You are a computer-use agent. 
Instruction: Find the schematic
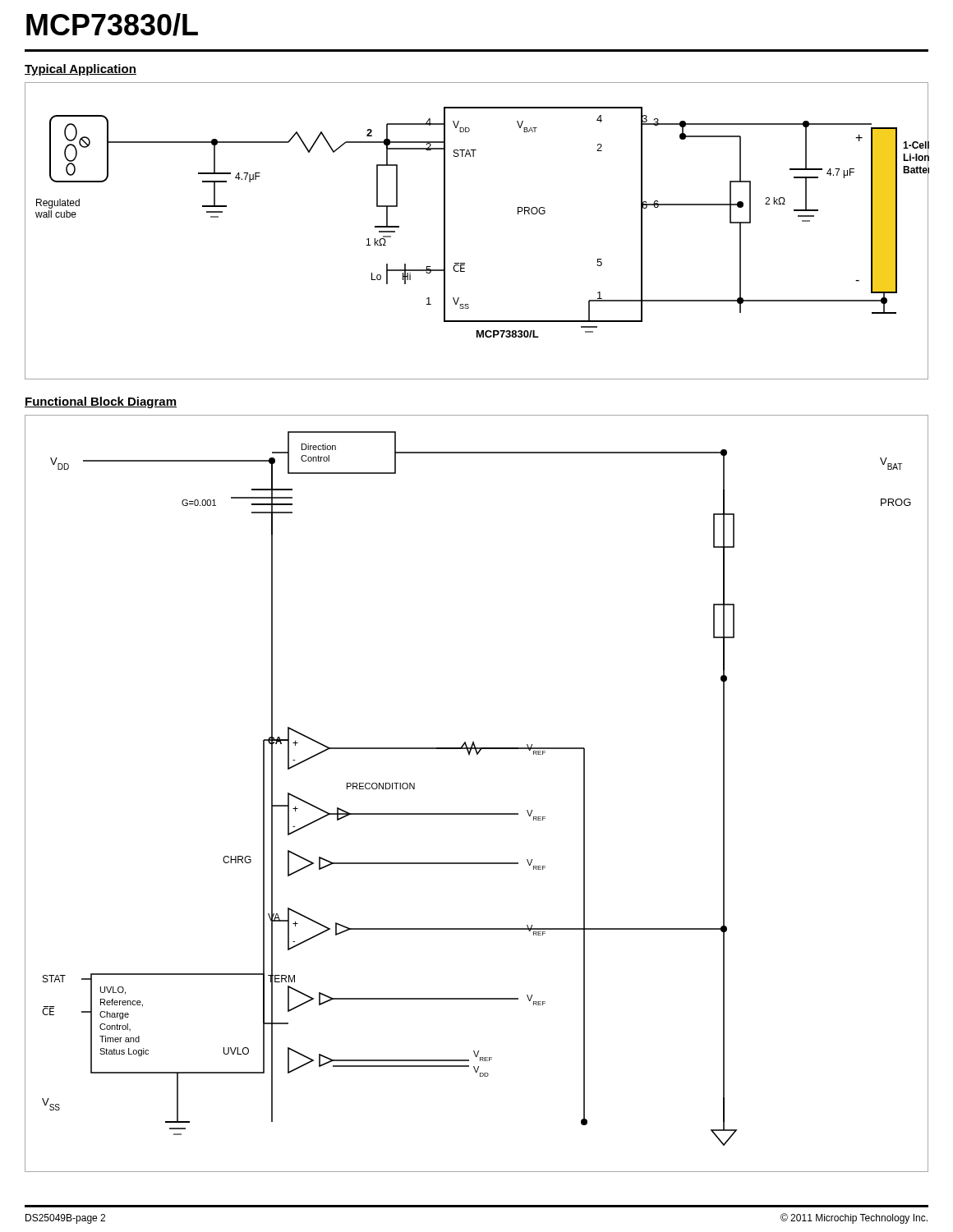pos(476,231)
